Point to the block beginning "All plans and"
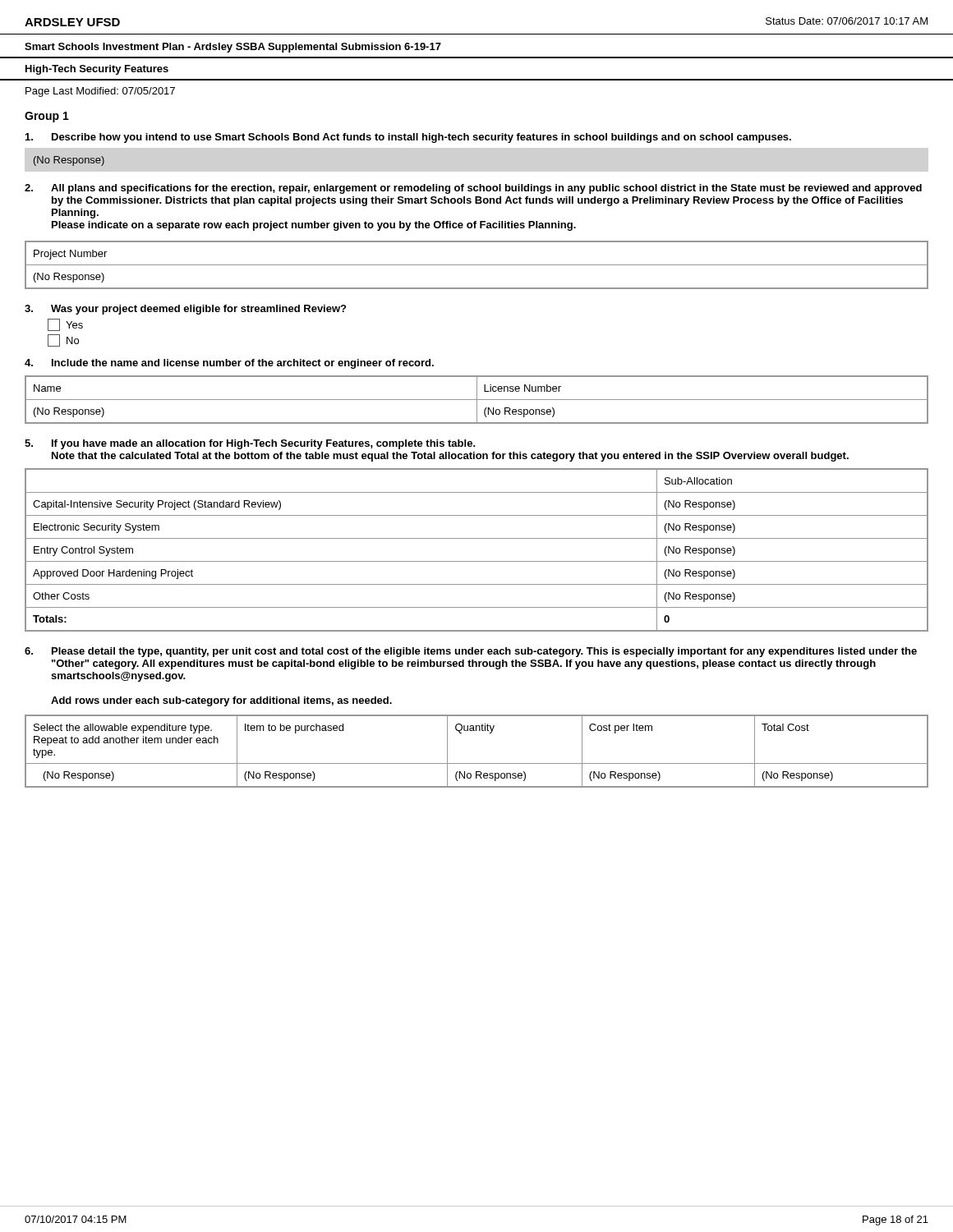This screenshot has width=953, height=1232. tap(476, 206)
